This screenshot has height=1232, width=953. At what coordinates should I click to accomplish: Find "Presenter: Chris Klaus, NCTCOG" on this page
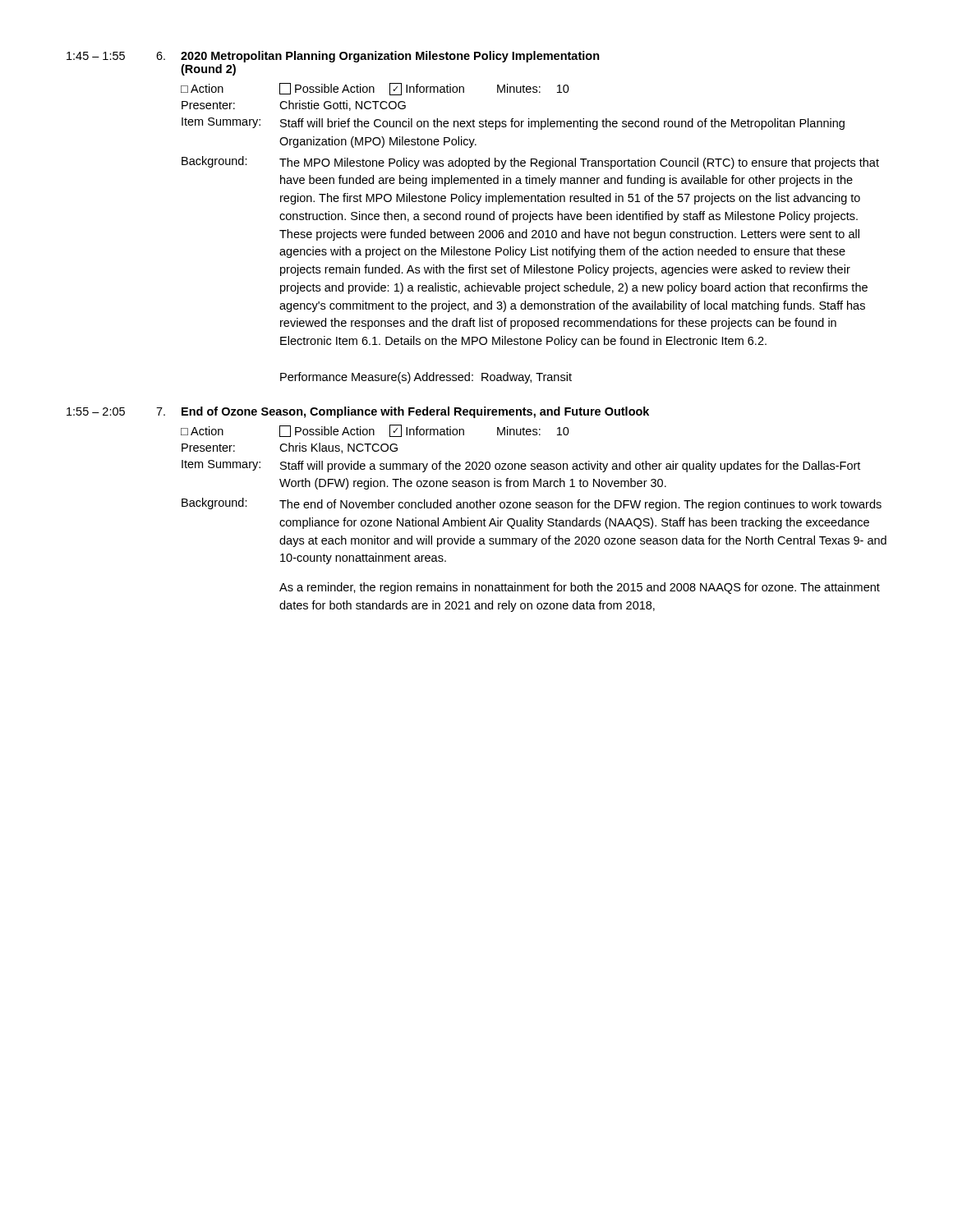(x=290, y=447)
